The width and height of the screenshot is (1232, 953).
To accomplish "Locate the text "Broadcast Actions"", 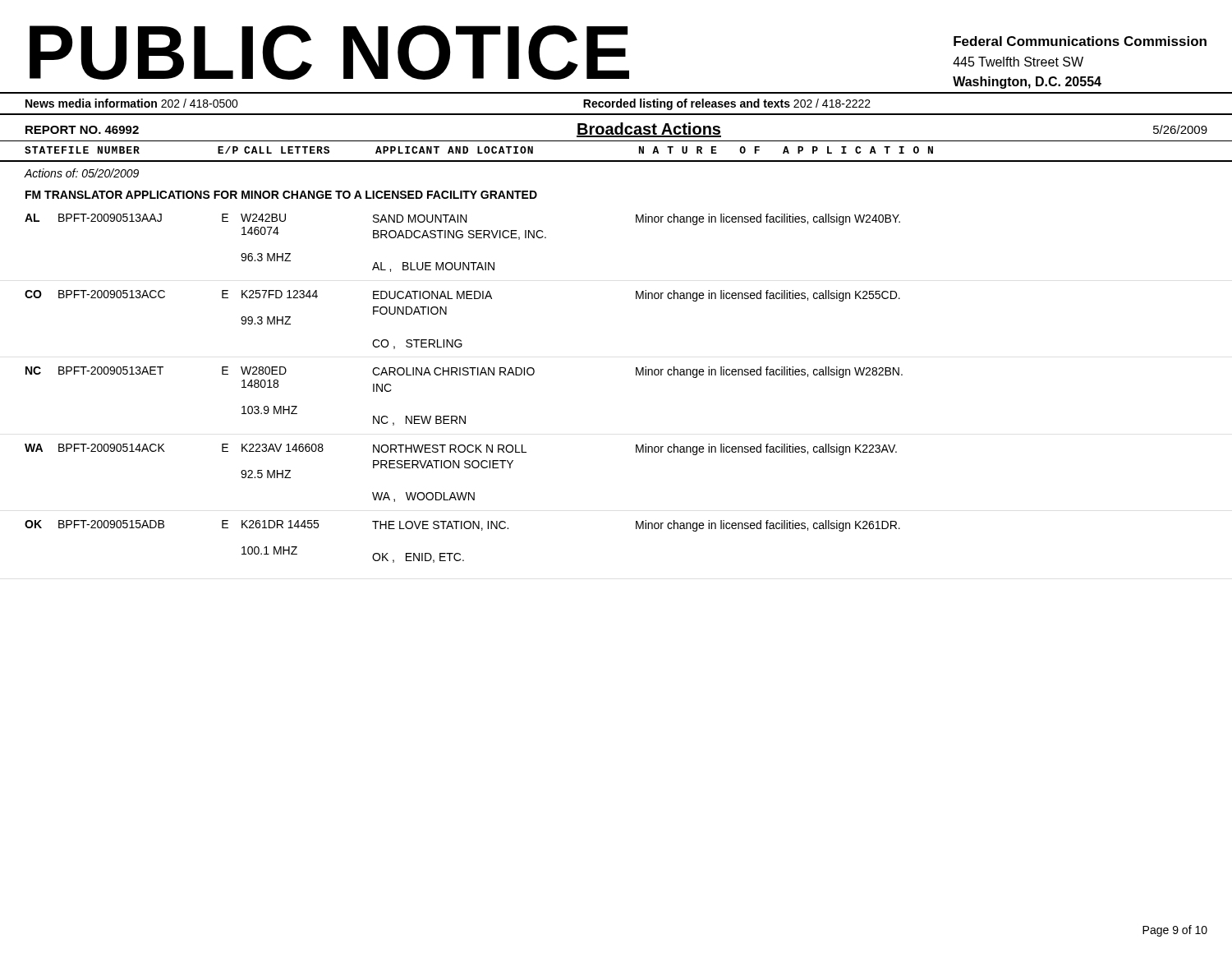I will pyautogui.click(x=649, y=129).
